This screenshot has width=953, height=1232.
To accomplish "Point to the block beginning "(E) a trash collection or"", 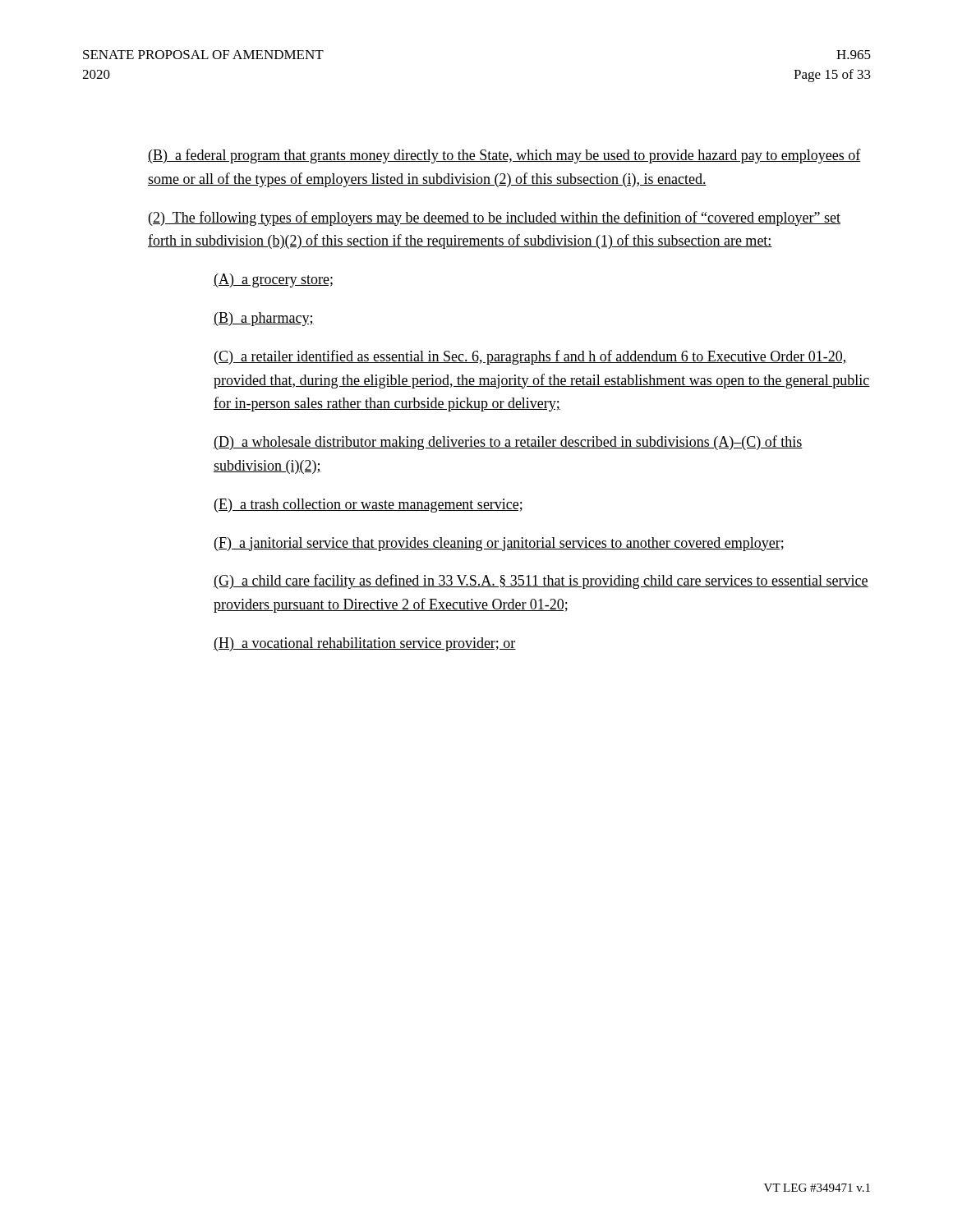I will pyautogui.click(x=368, y=504).
